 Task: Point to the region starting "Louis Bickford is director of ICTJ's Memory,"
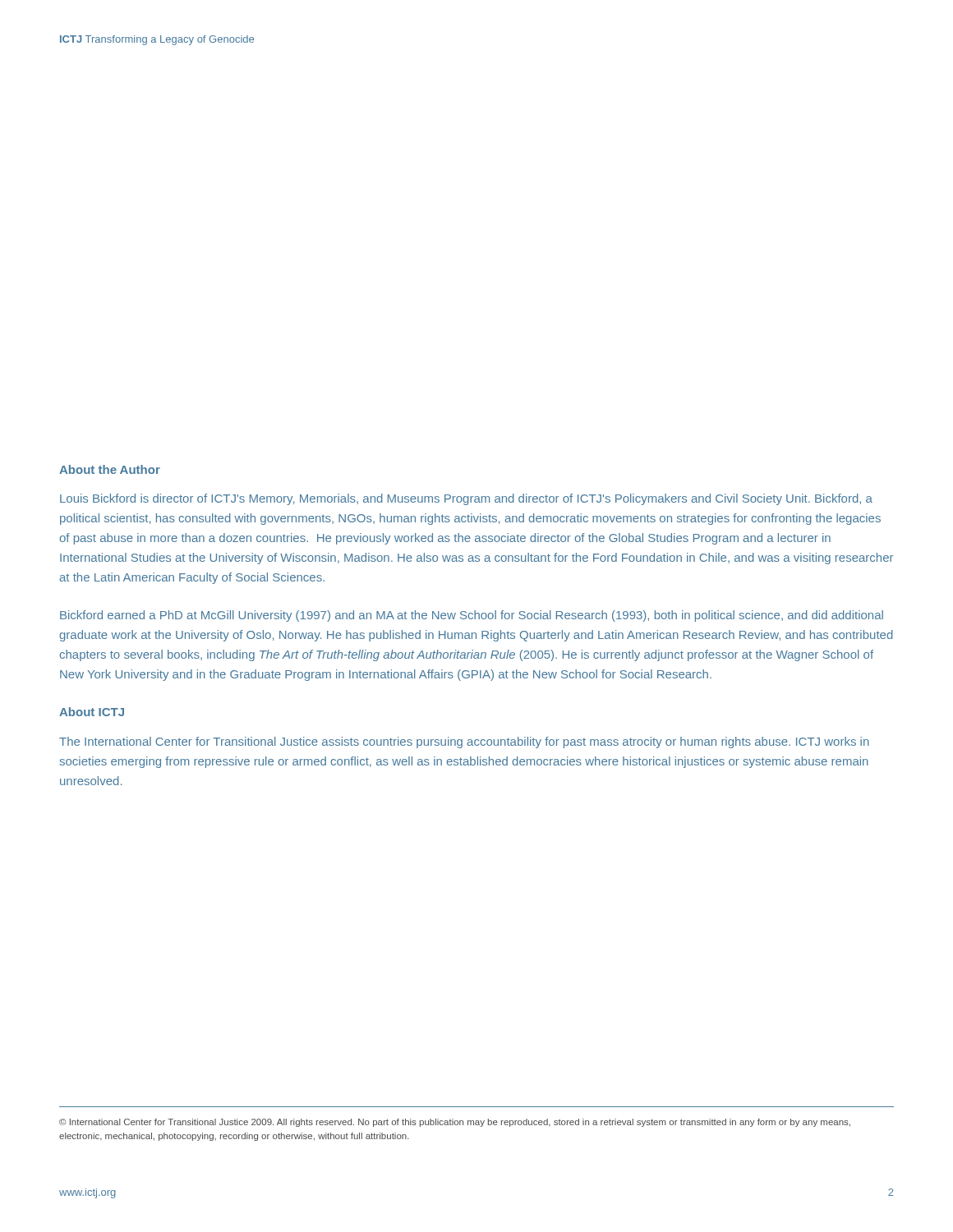(x=476, y=538)
